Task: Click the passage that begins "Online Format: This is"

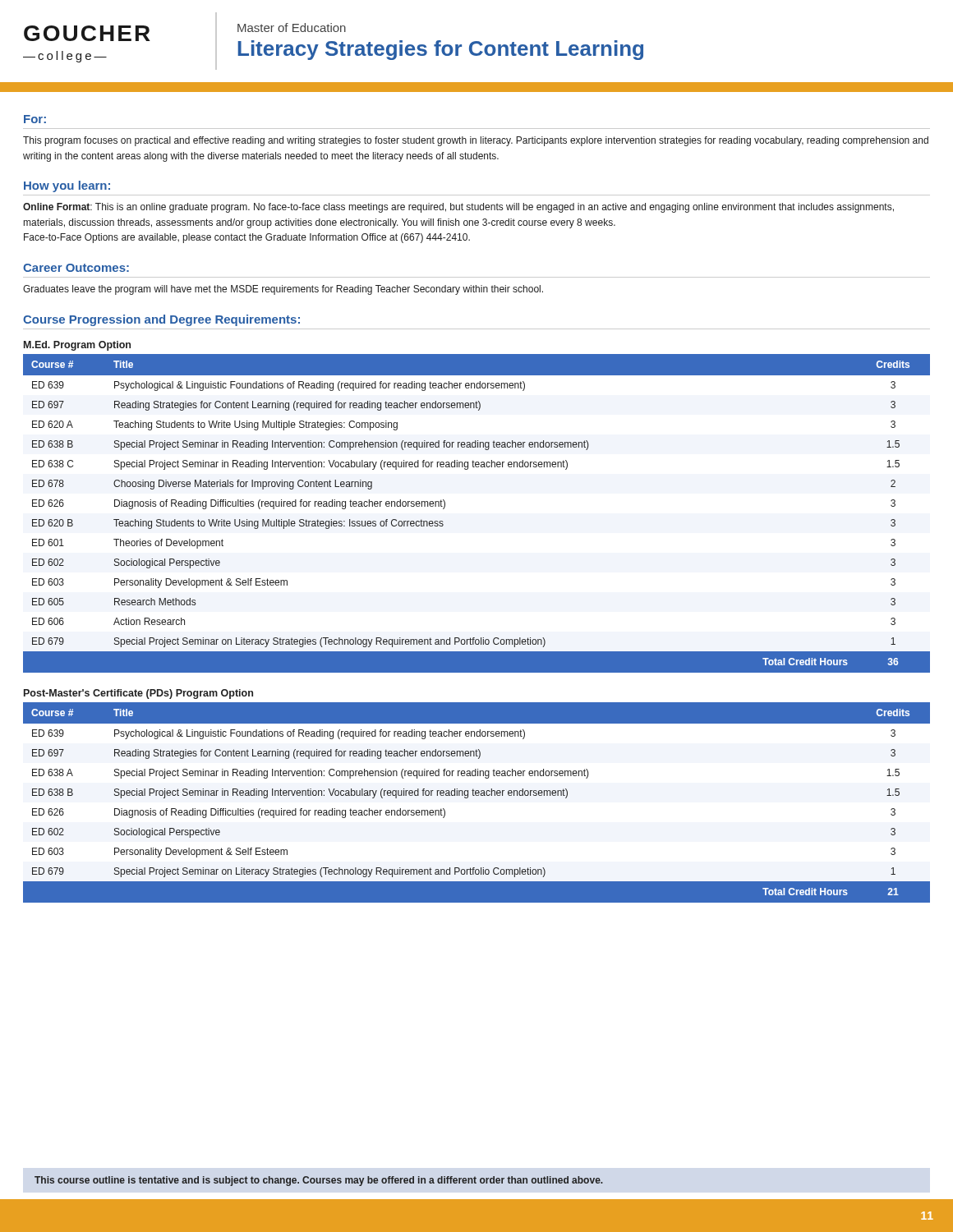Action: point(459,222)
